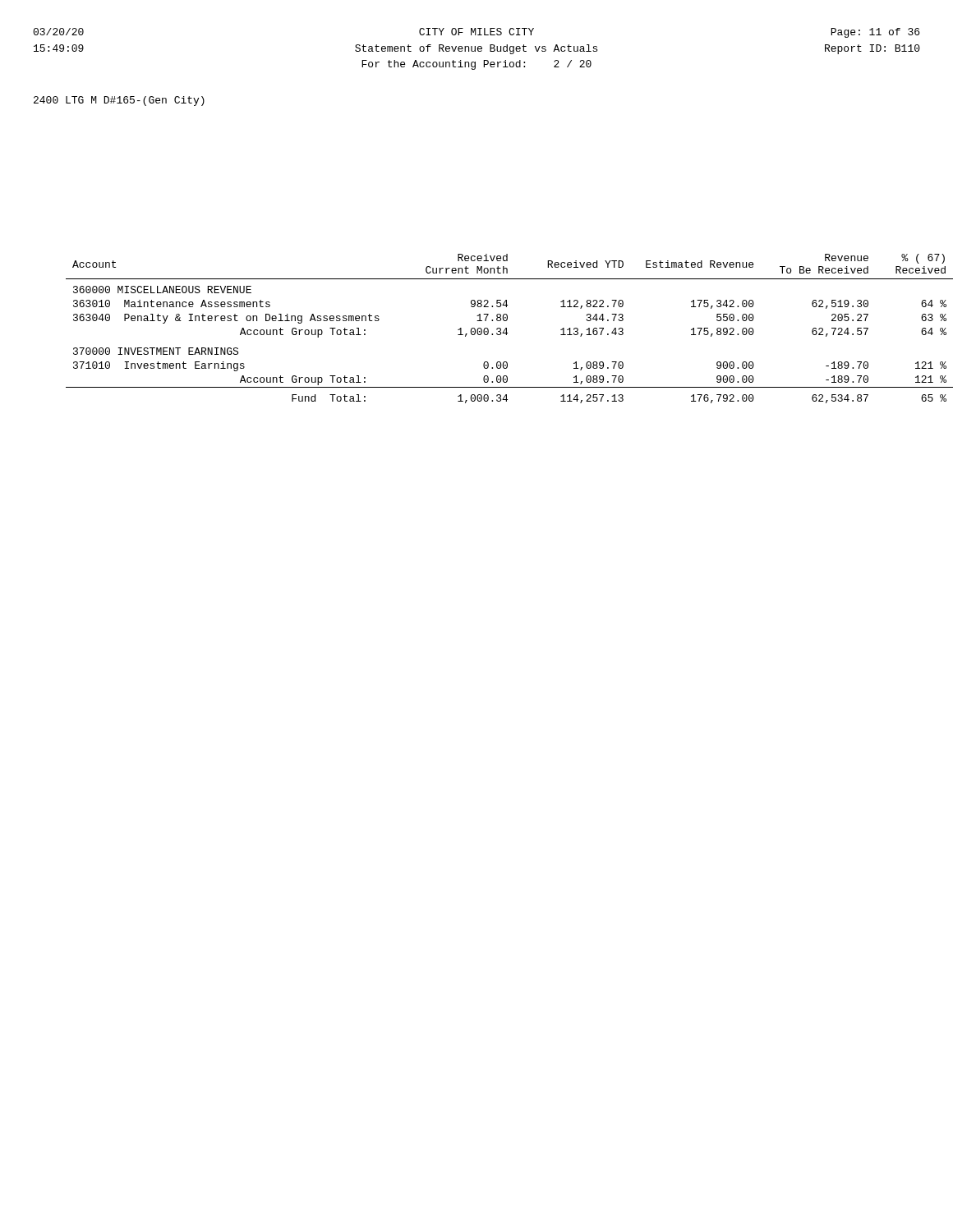Screen dimensions: 1232x953
Task: Locate the block starting "2400 LTG M D#165-(Gen City)"
Action: 119,101
